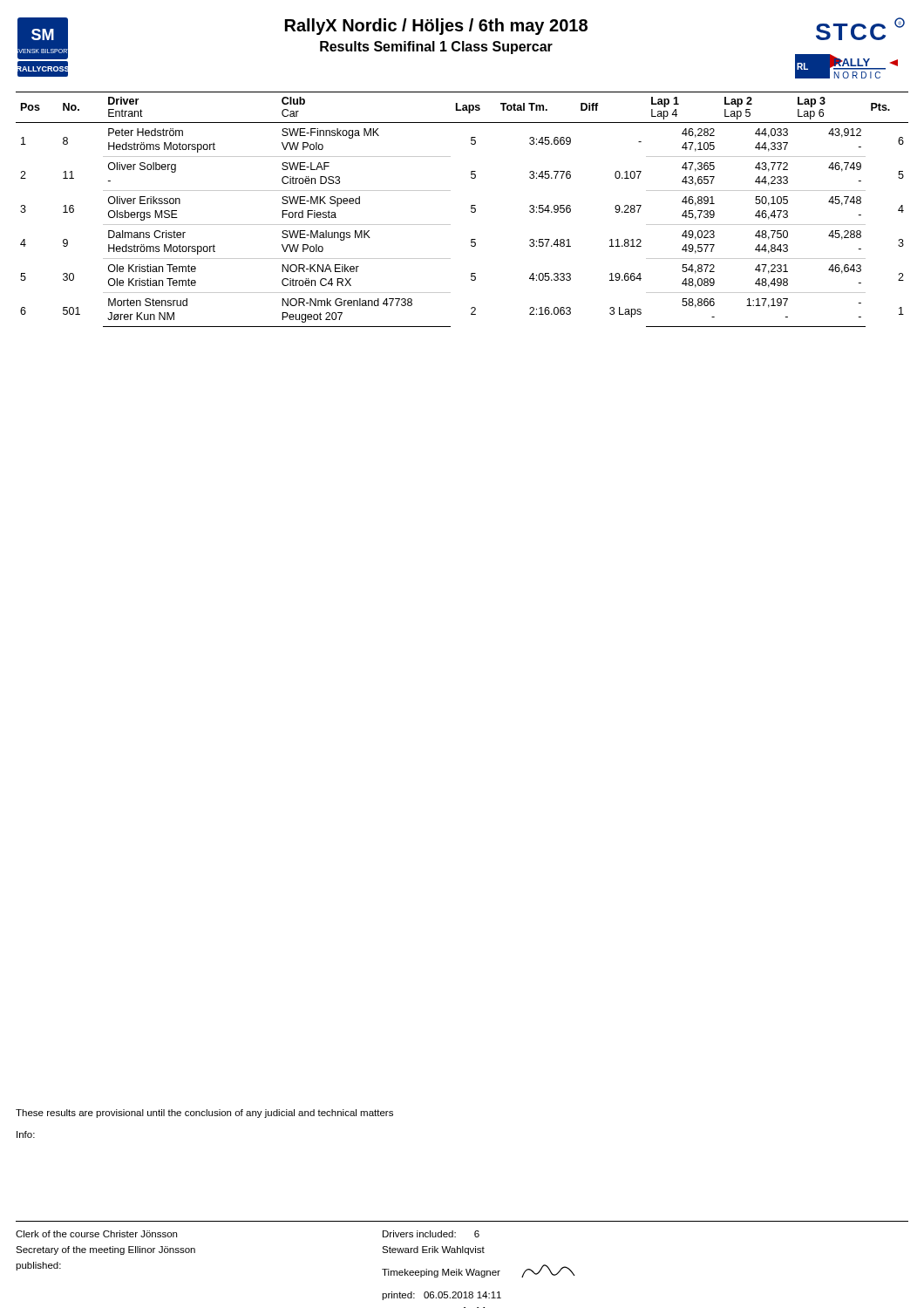Select the region starting "Drivers included:"
Viewport: 924px width, 1308px height.
(419, 1234)
